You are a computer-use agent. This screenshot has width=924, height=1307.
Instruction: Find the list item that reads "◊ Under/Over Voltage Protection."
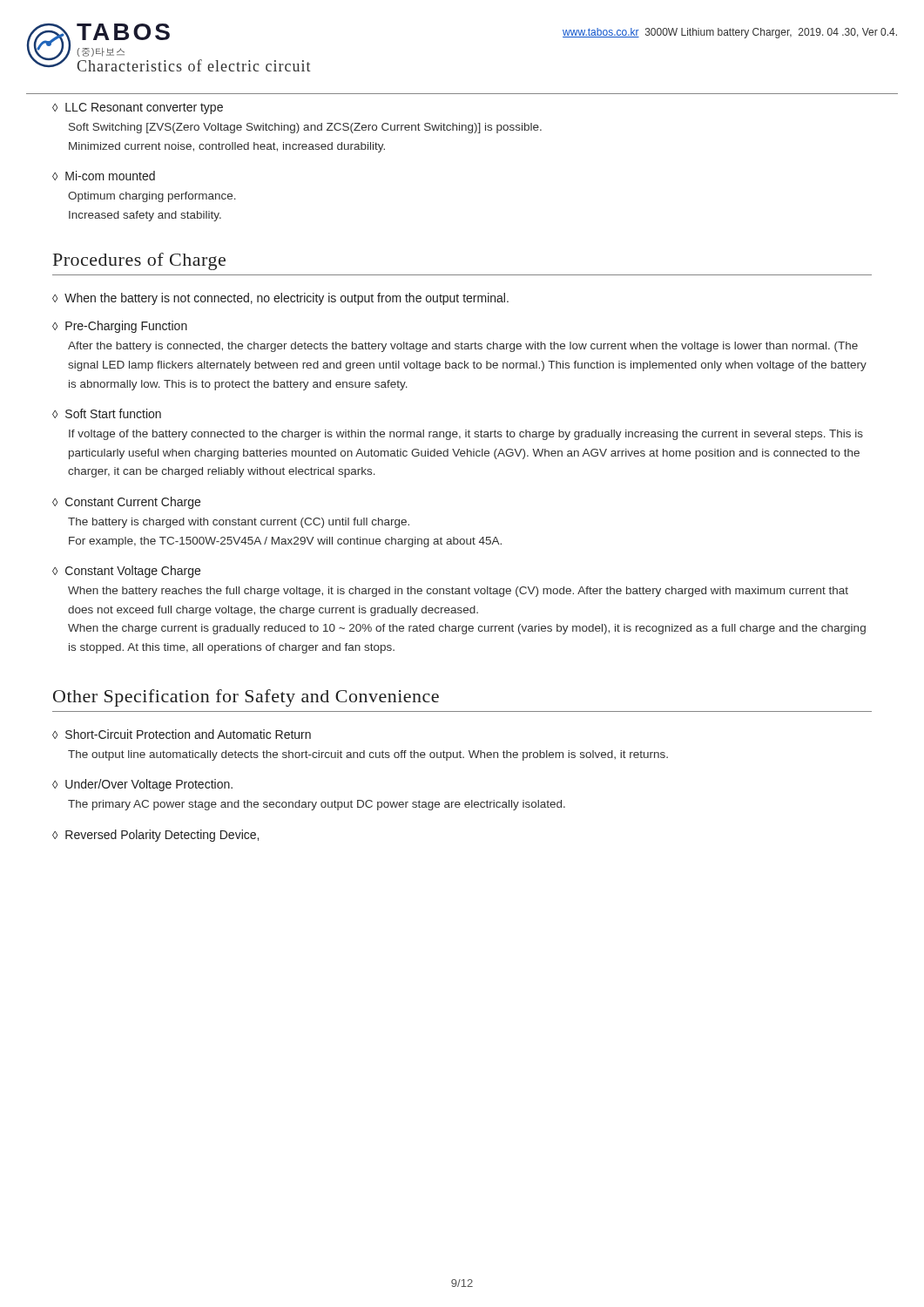click(462, 795)
